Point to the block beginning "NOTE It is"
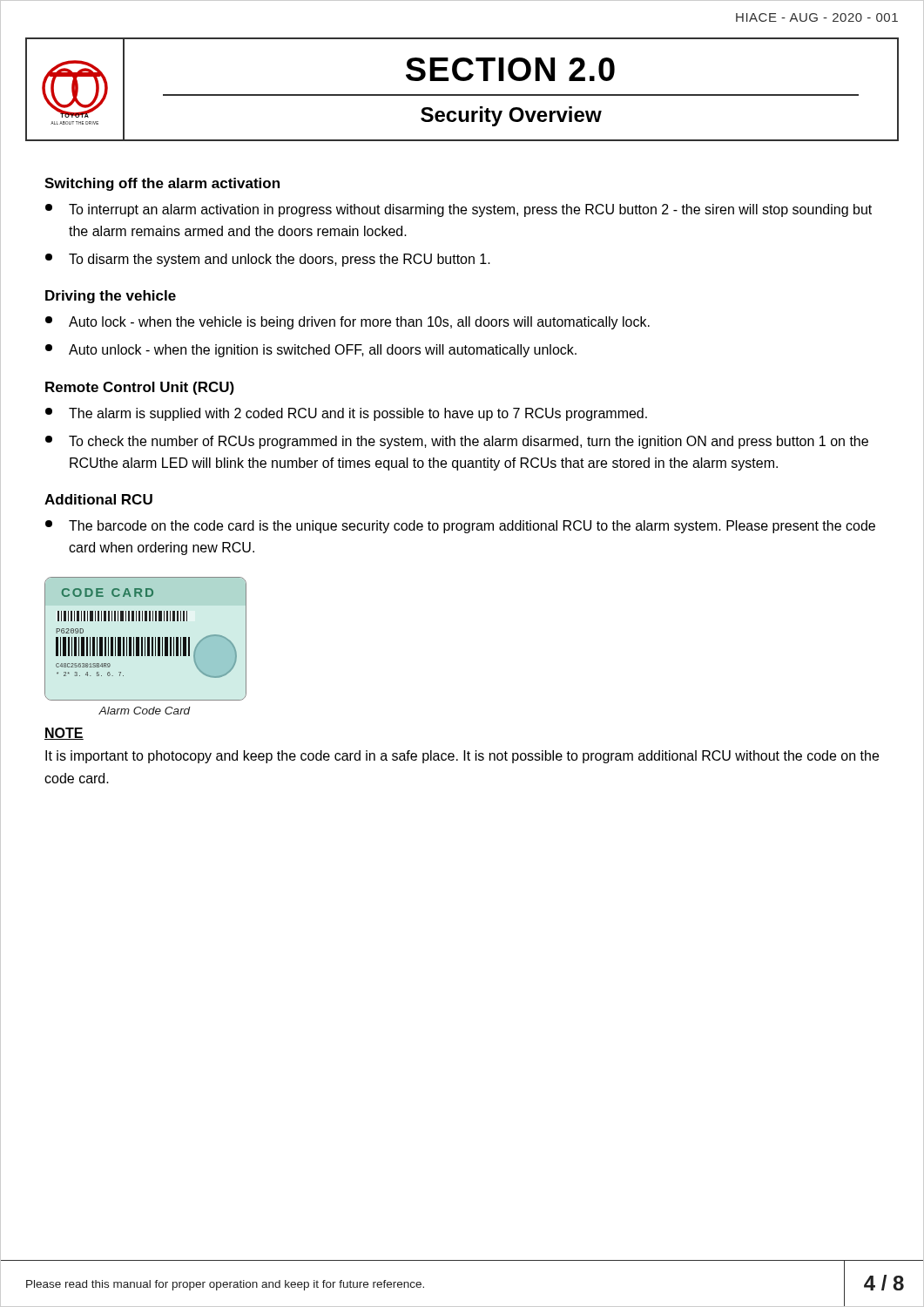Viewport: 924px width, 1307px height. coord(462,758)
